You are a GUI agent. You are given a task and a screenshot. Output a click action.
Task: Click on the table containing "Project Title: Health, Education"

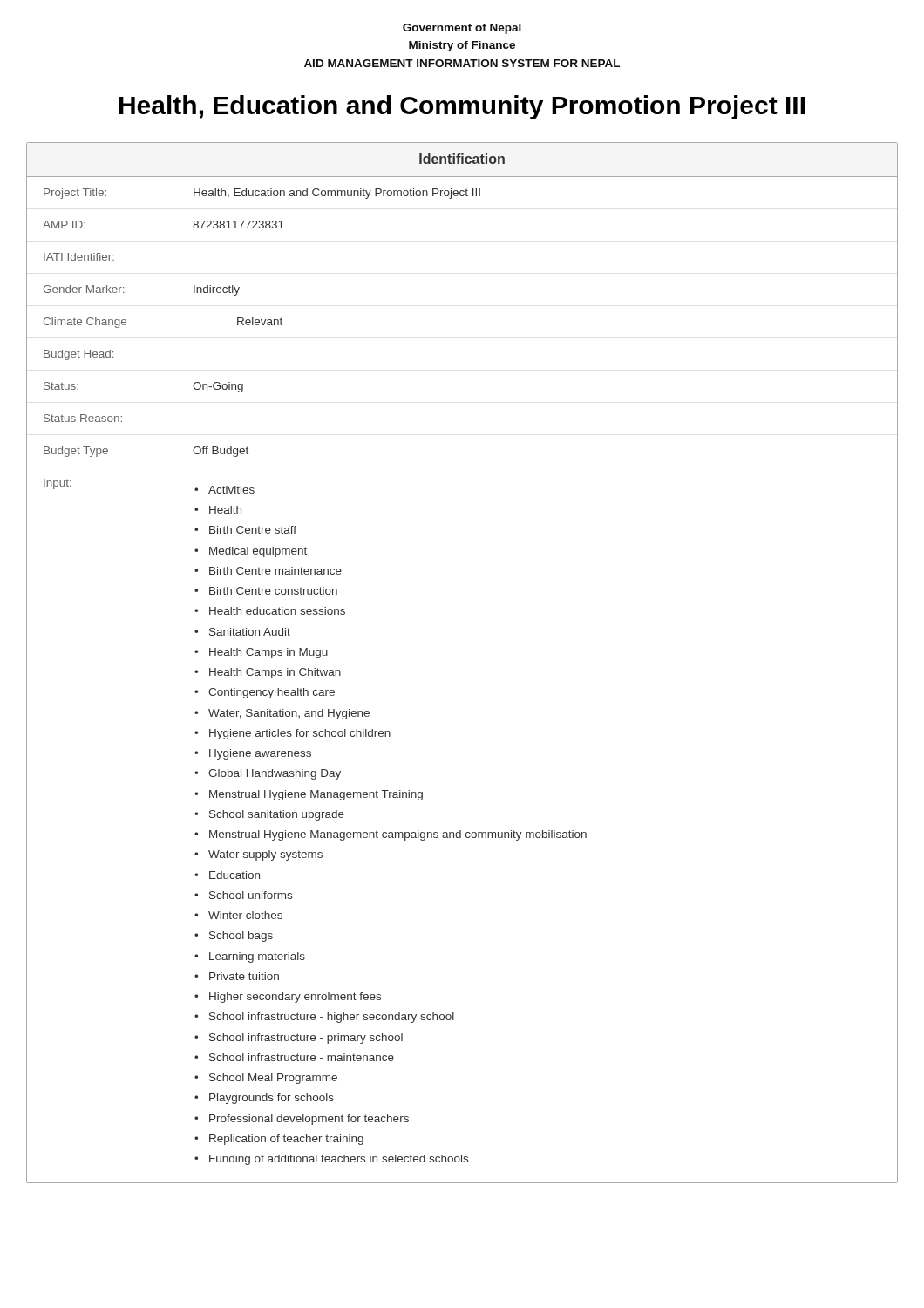click(462, 680)
